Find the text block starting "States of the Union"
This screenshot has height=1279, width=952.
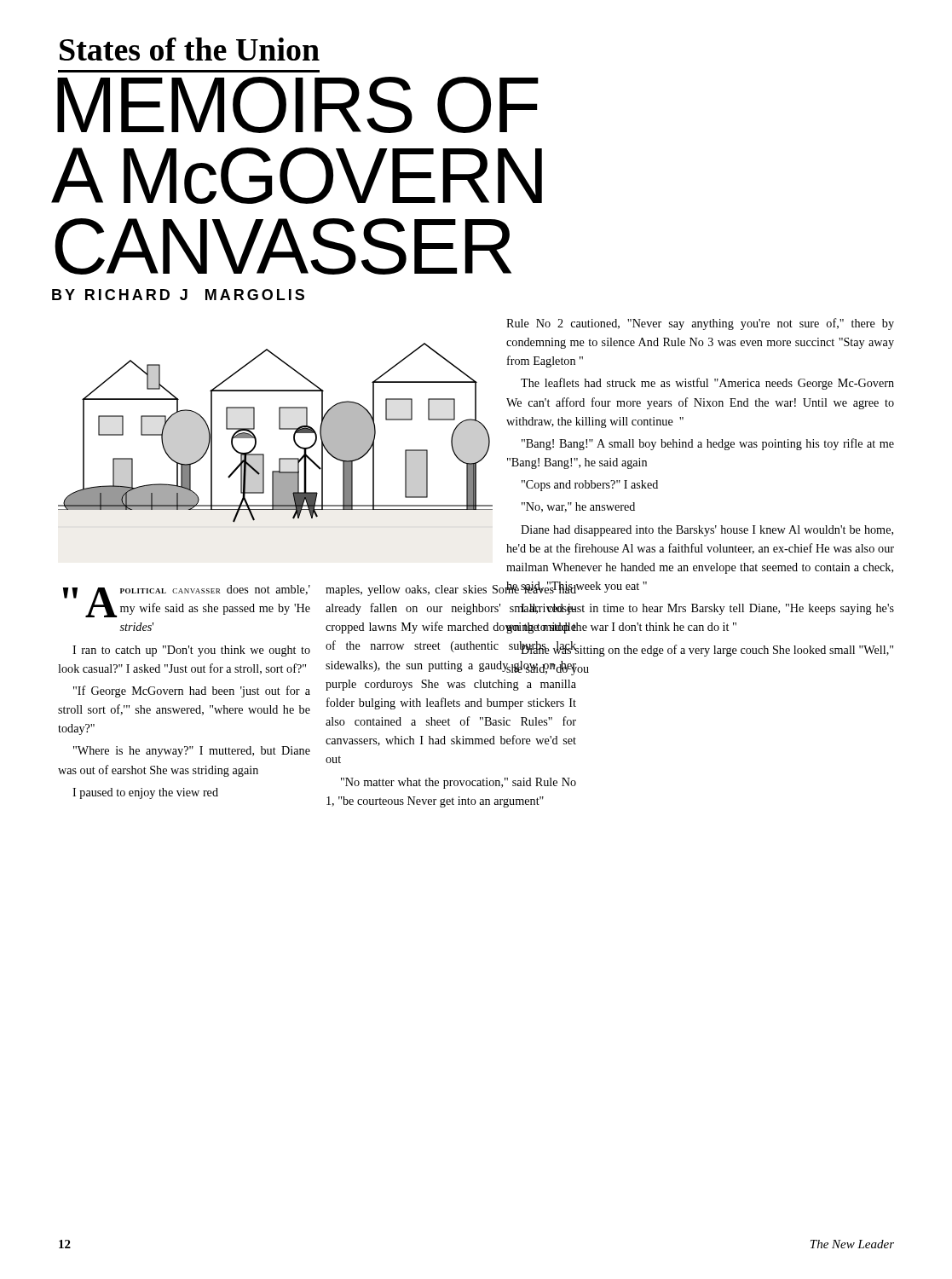point(189,52)
